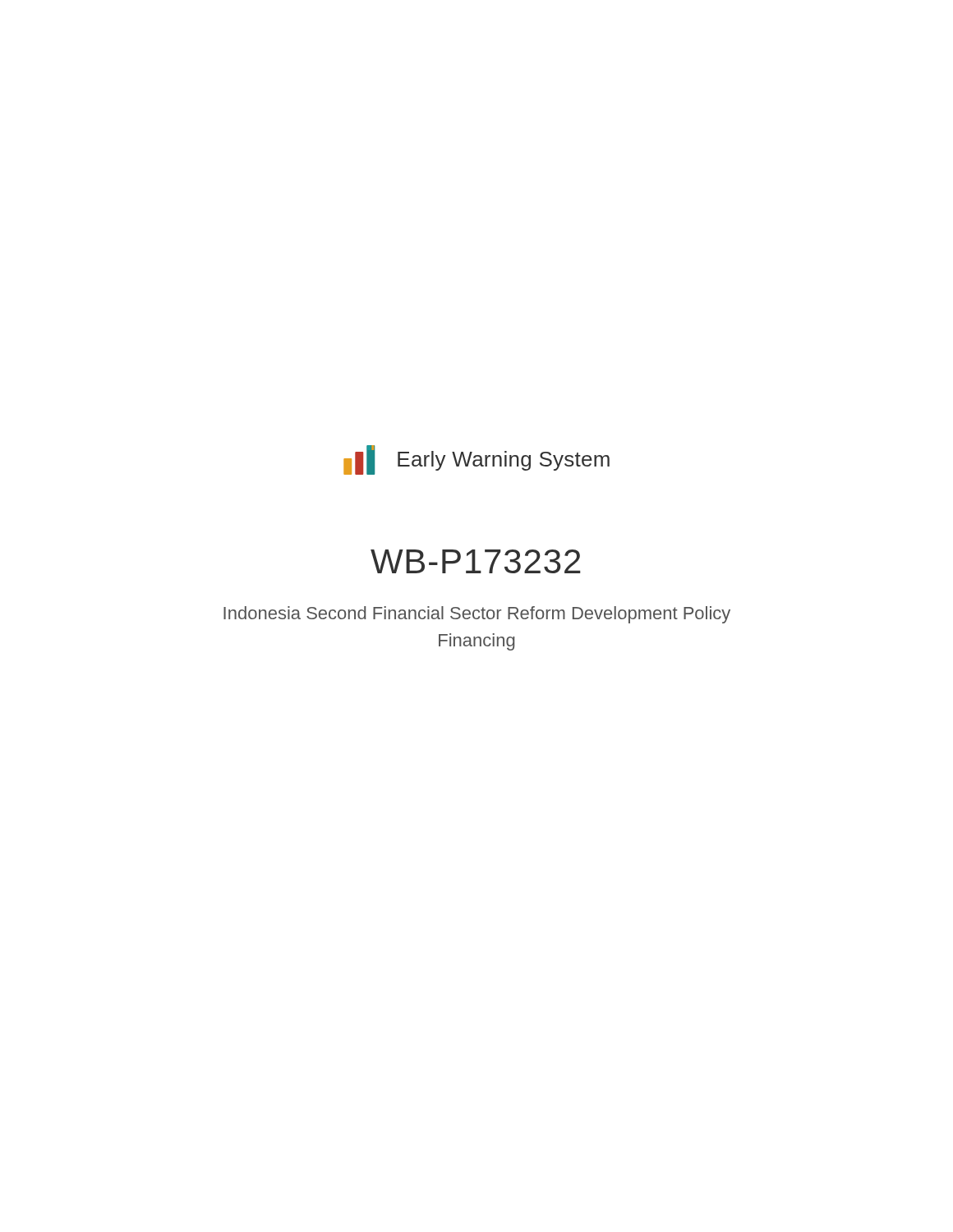Find the logo
Image resolution: width=953 pixels, height=1232 pixels.
click(476, 459)
